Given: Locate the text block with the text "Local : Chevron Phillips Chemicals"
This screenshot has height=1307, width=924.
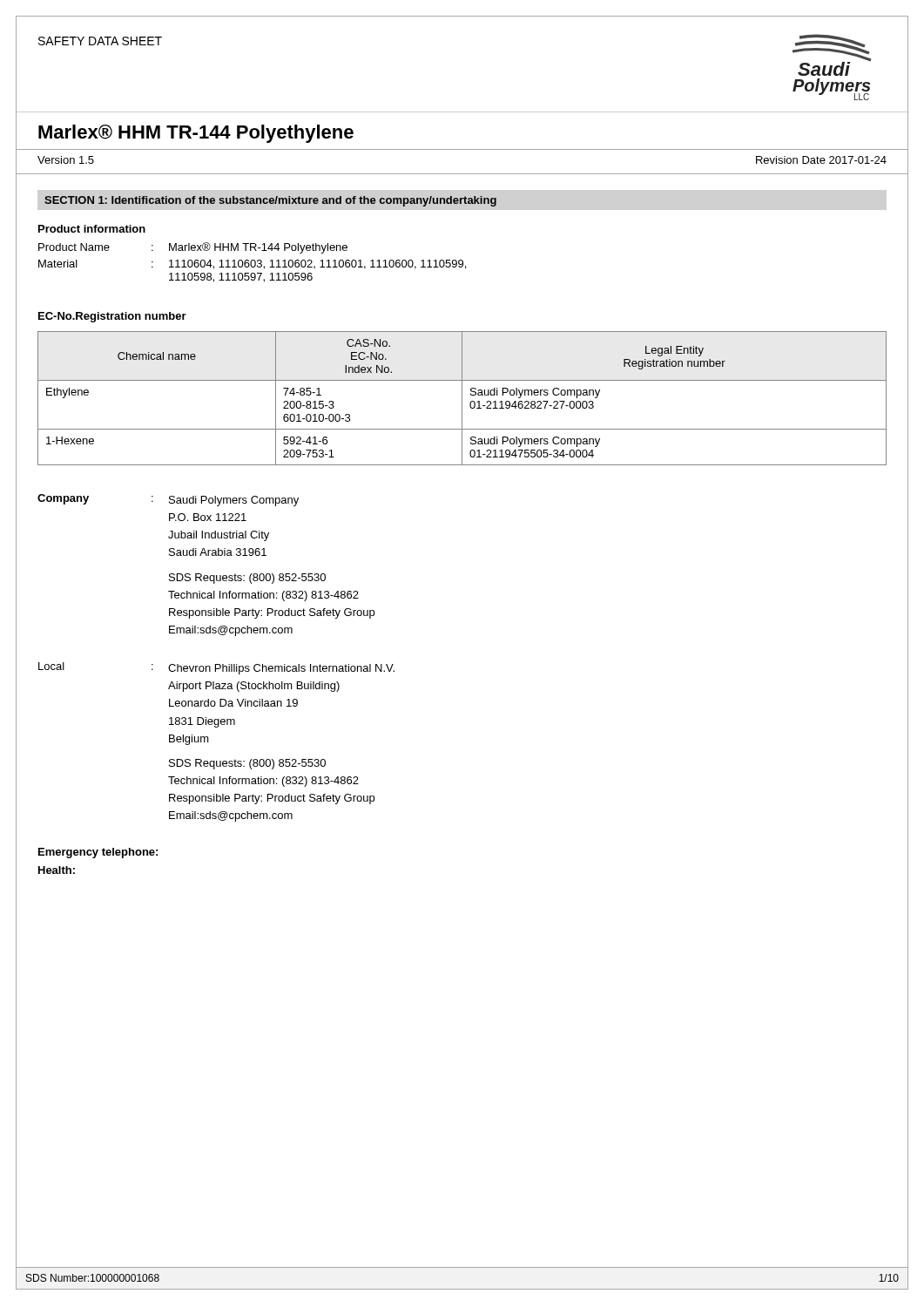Looking at the screenshot, I should point(216,668).
